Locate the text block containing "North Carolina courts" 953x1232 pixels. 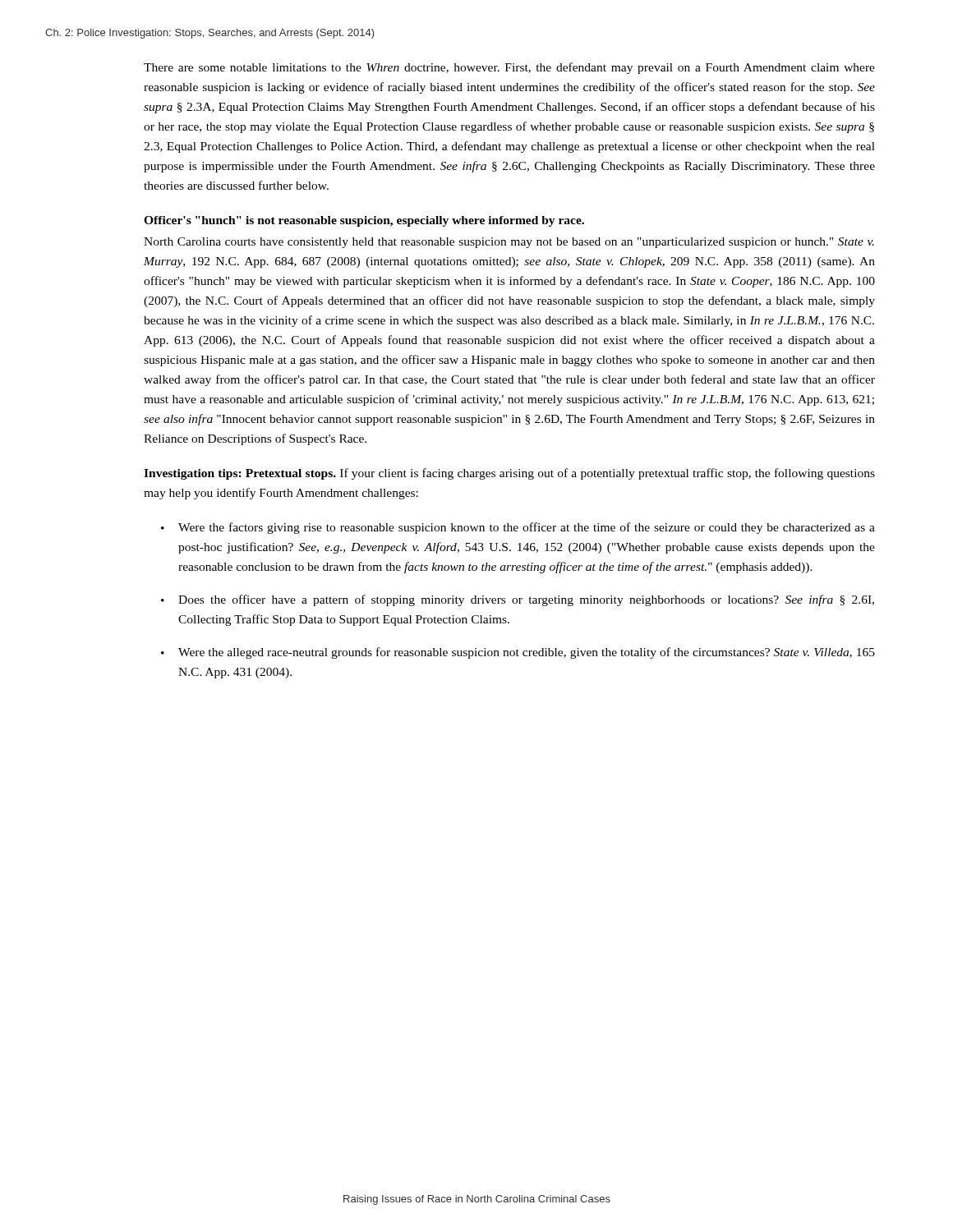[x=509, y=340]
